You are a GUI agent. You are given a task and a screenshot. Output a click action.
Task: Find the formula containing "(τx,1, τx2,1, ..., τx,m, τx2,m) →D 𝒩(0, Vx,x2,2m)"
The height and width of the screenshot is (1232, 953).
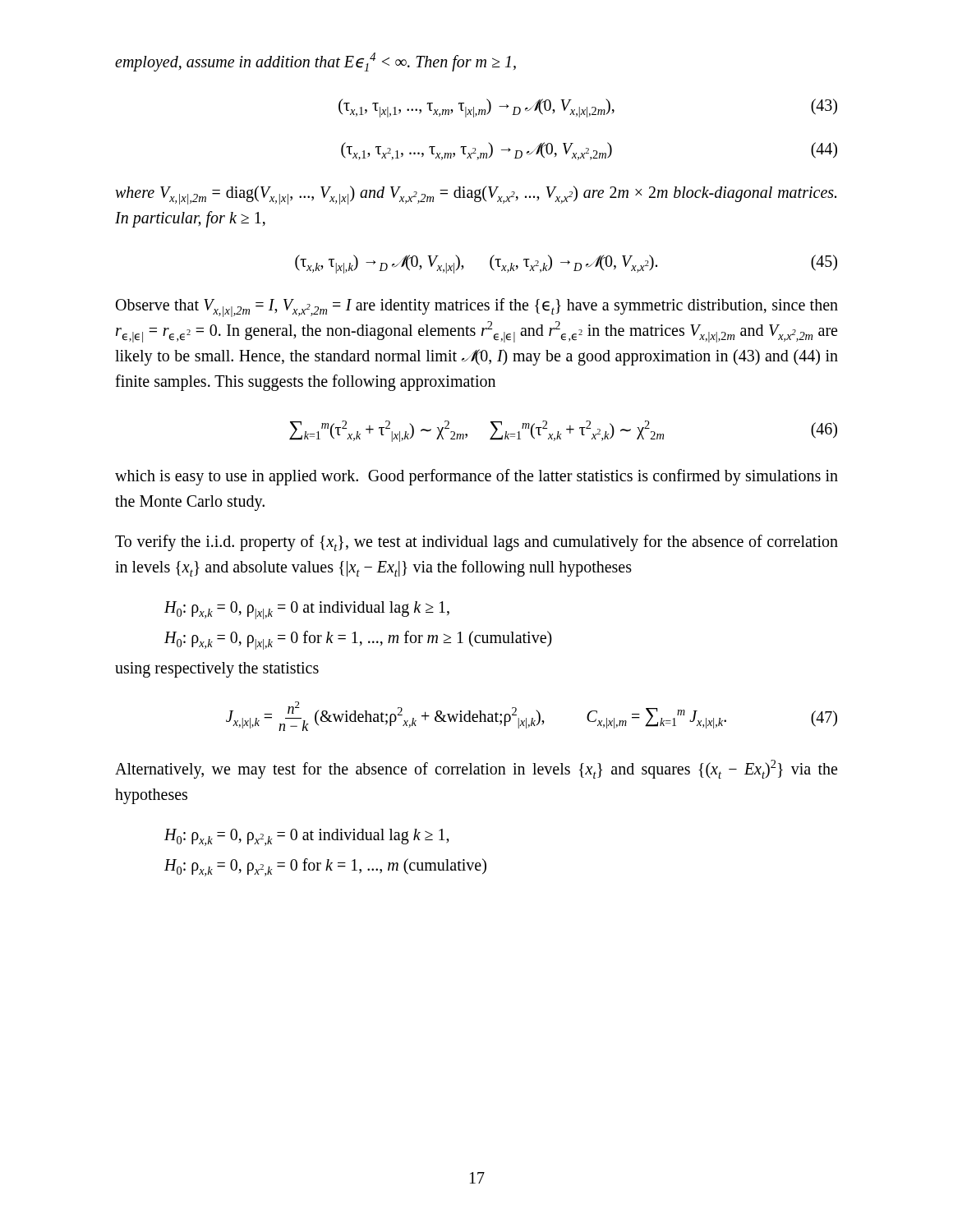click(x=476, y=149)
